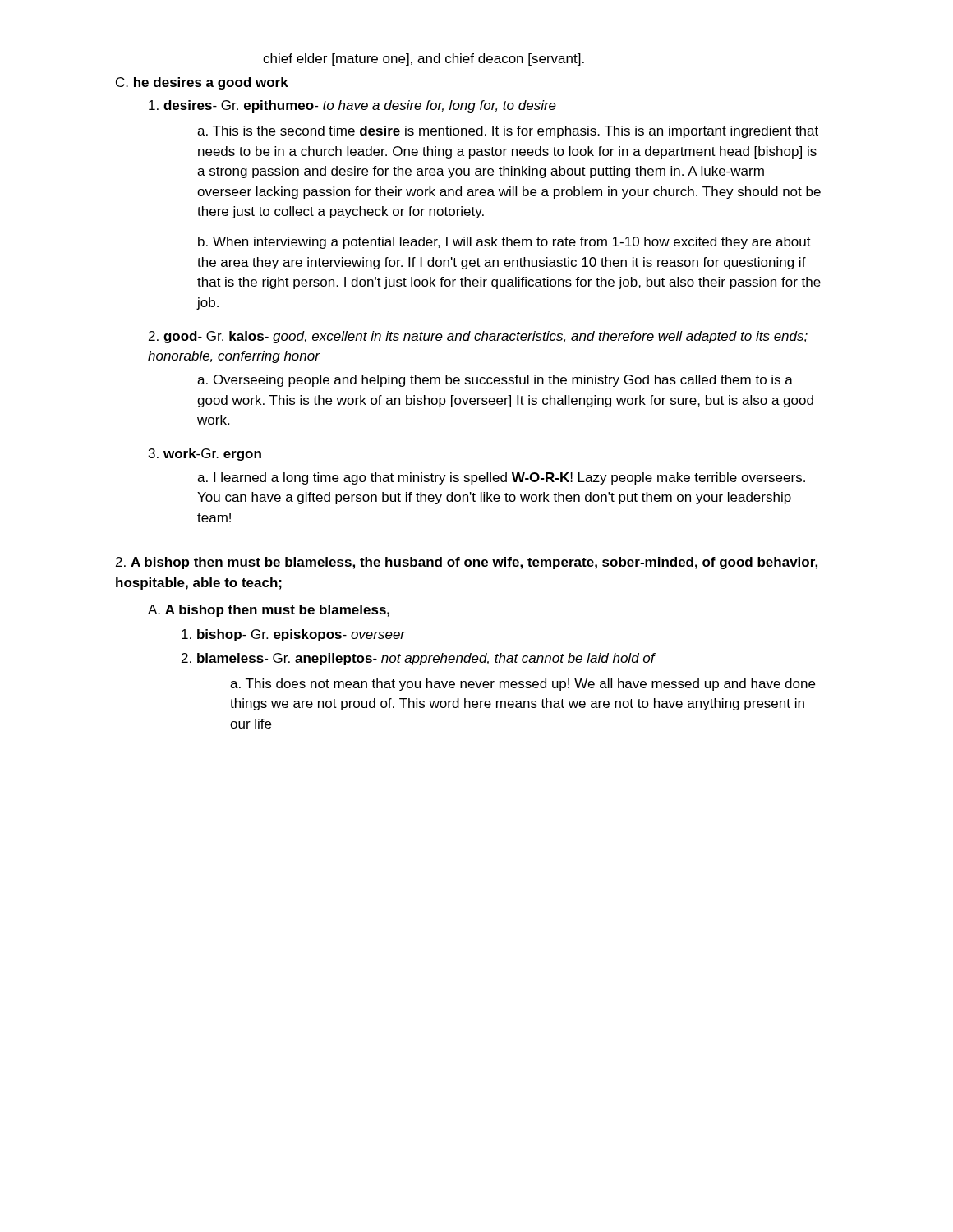Find the block on this page that starts "2. good- Gr."
The width and height of the screenshot is (953, 1232).
(x=478, y=346)
